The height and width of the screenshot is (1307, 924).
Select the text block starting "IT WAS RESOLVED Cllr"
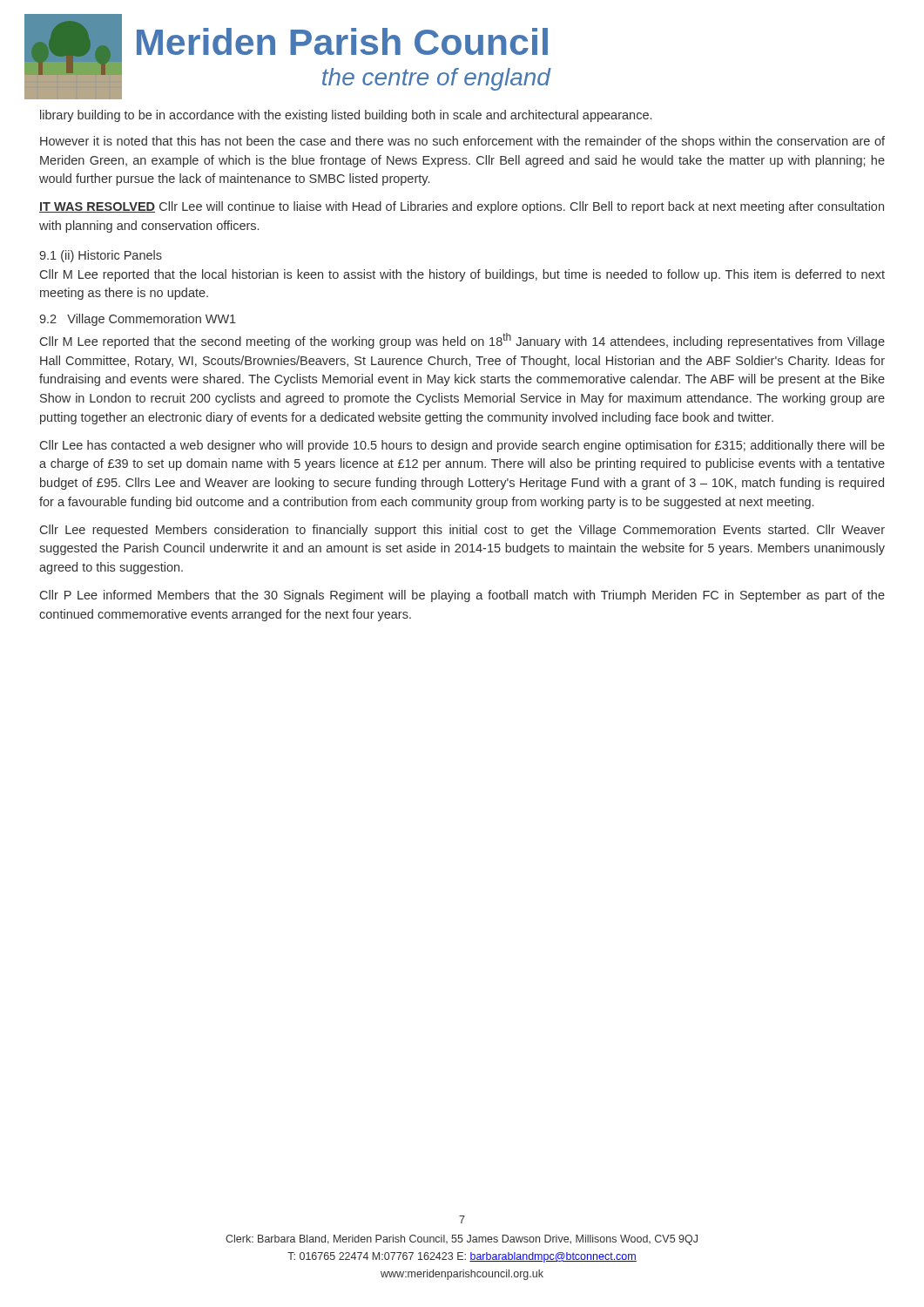[x=462, y=217]
